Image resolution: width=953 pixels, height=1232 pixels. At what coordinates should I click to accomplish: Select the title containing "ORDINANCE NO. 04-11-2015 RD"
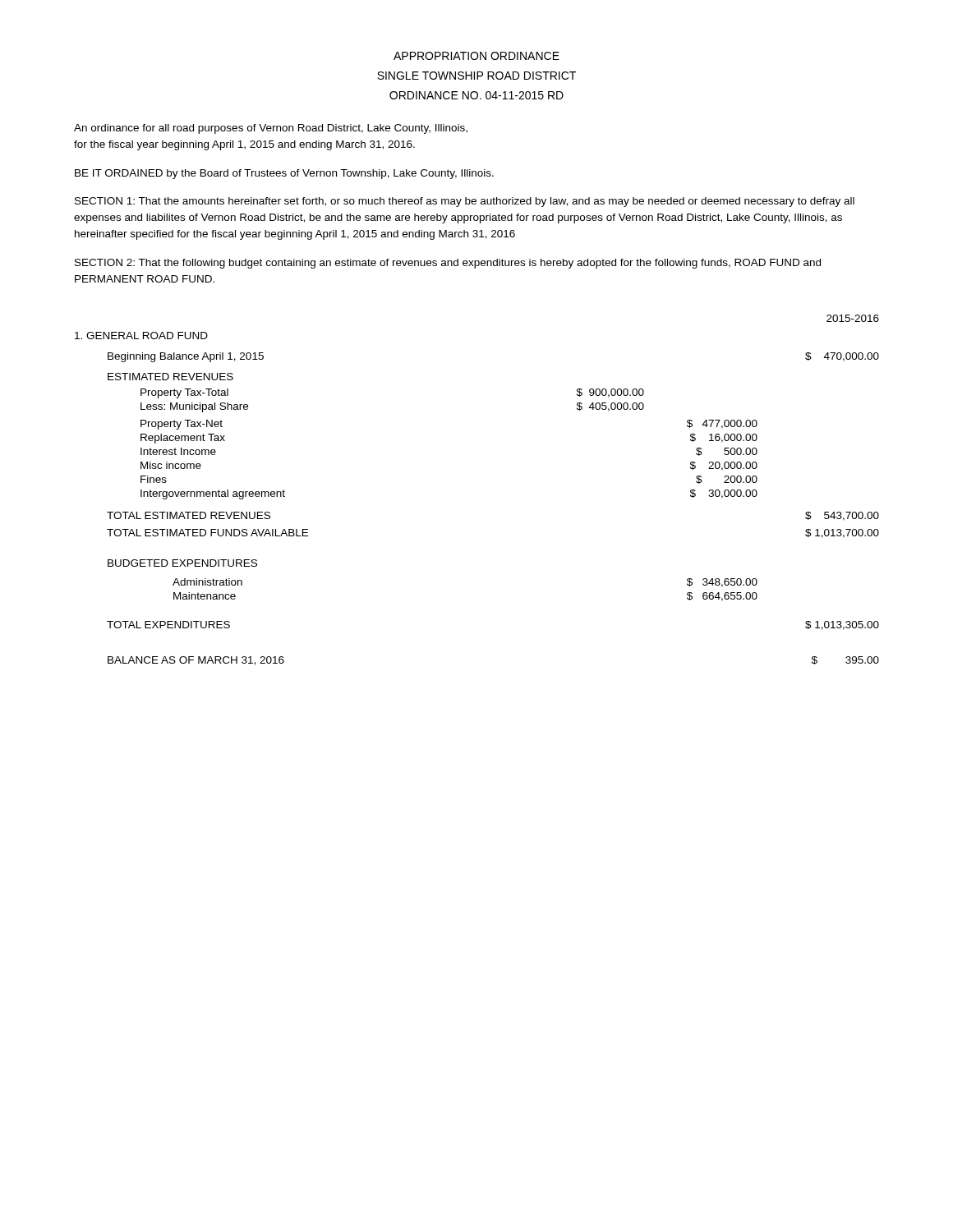476,95
